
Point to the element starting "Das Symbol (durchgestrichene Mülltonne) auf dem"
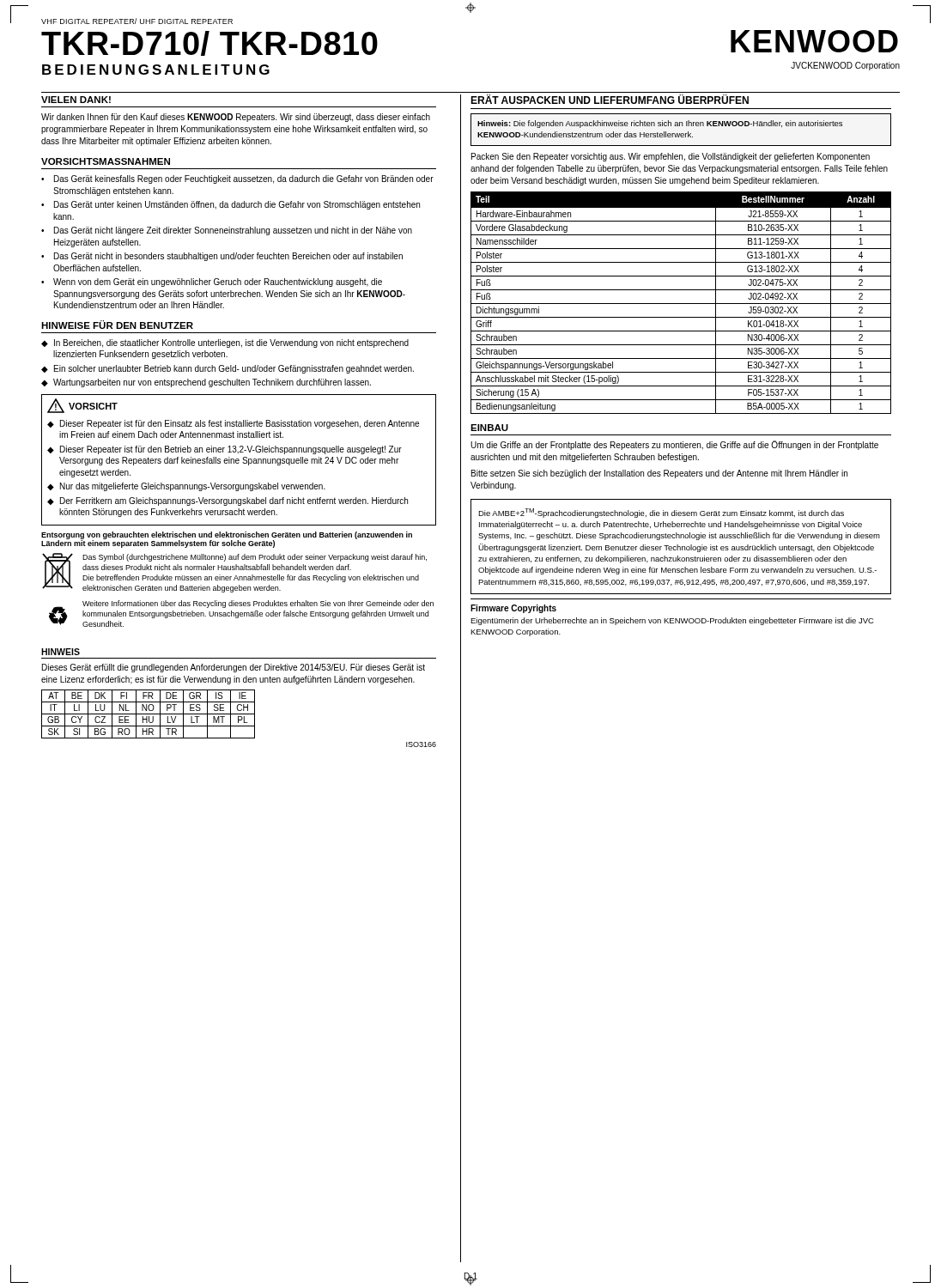pos(255,572)
